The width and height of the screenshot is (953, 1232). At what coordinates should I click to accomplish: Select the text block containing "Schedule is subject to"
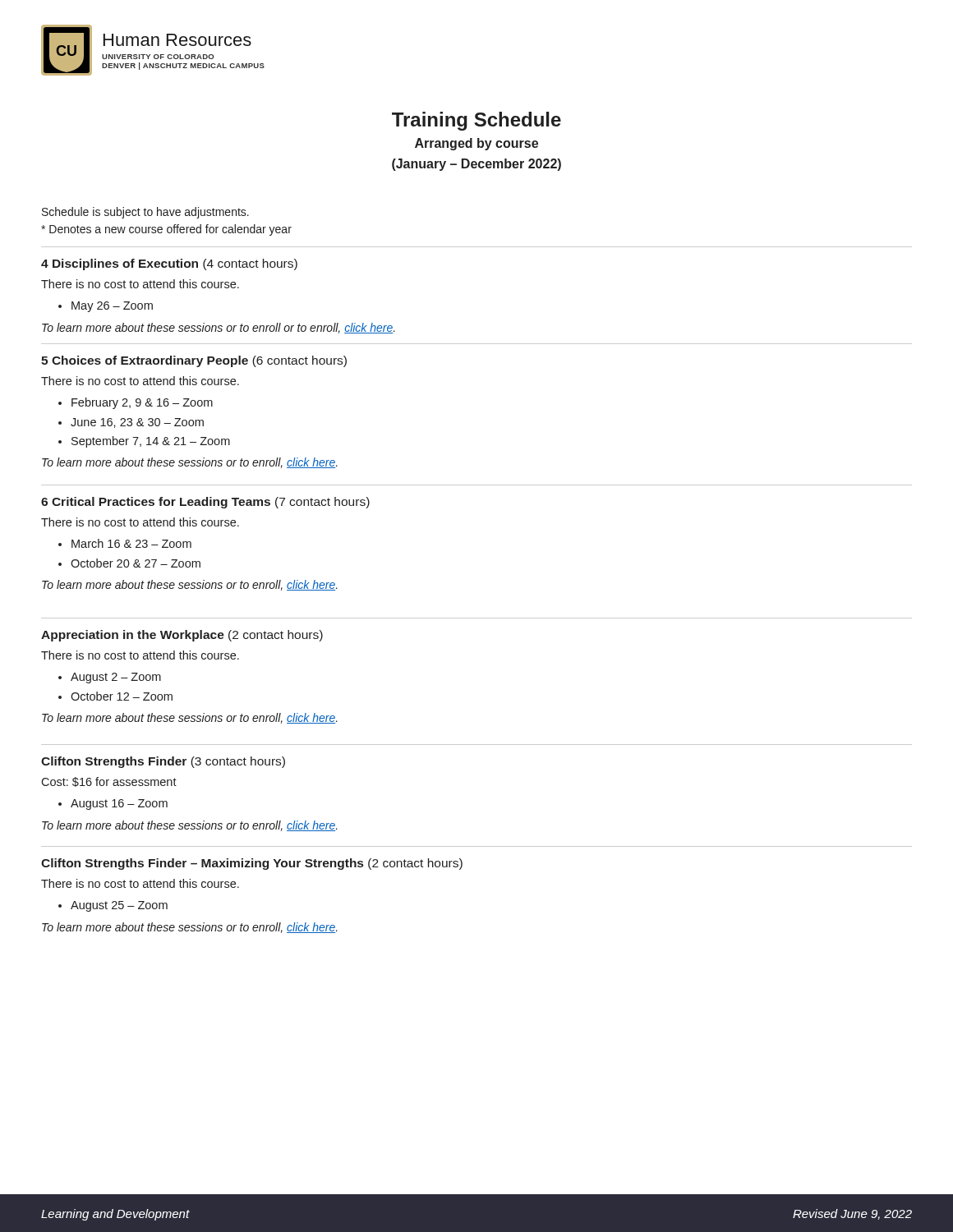pyautogui.click(x=166, y=221)
